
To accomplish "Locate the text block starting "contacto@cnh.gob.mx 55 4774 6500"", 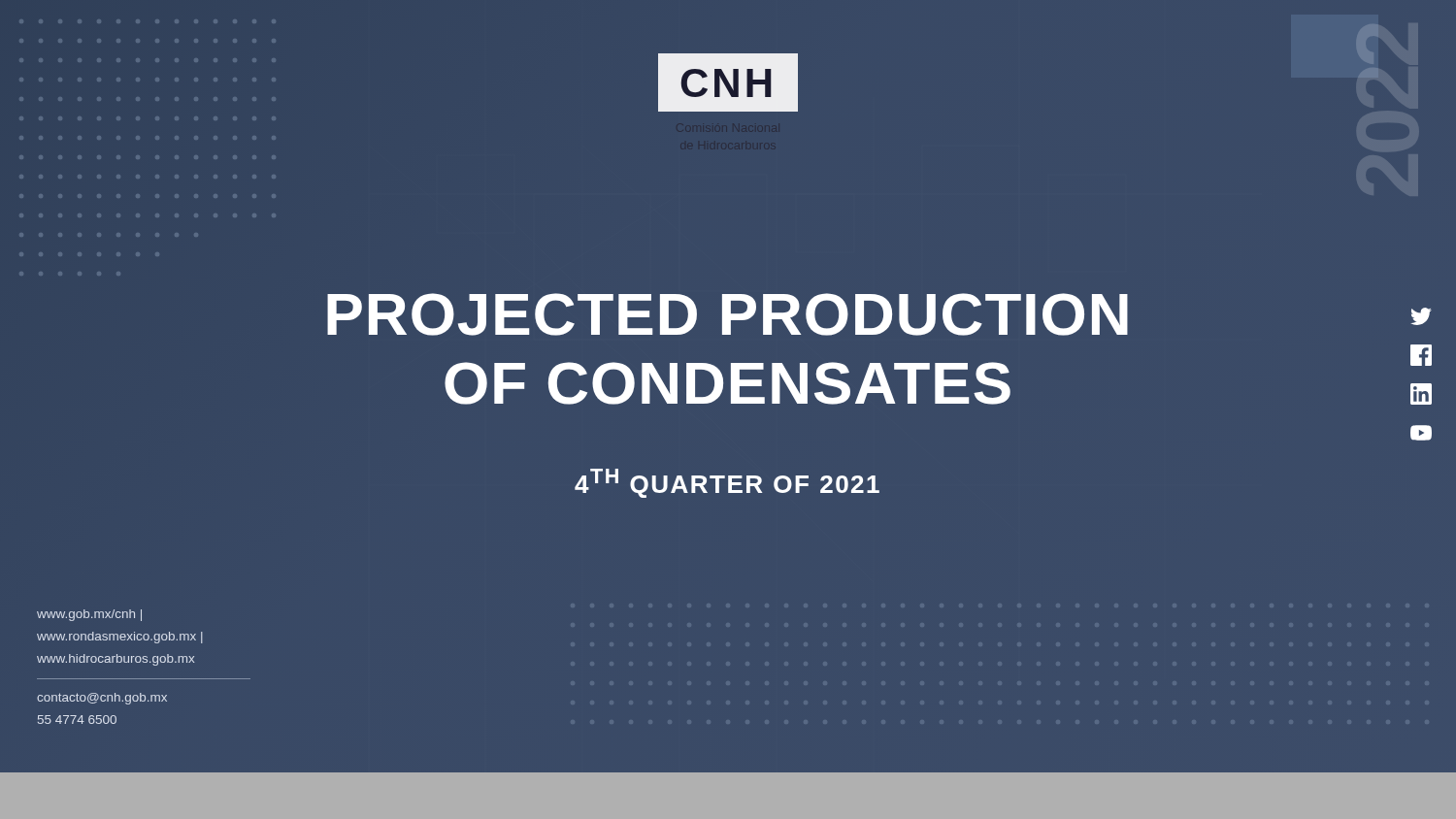I will coord(102,708).
